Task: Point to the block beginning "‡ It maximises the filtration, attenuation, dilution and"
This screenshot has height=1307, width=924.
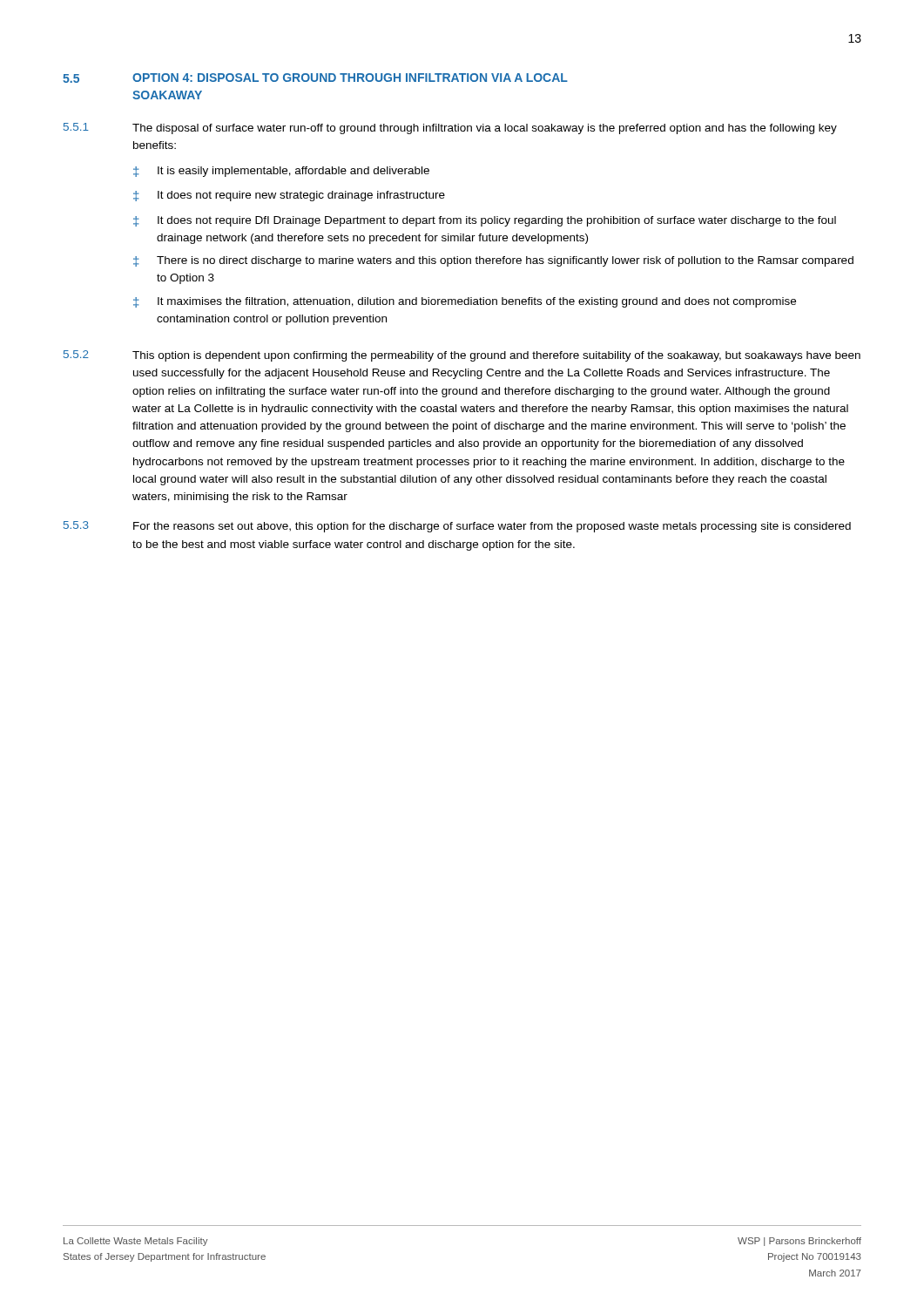Action: [x=497, y=310]
